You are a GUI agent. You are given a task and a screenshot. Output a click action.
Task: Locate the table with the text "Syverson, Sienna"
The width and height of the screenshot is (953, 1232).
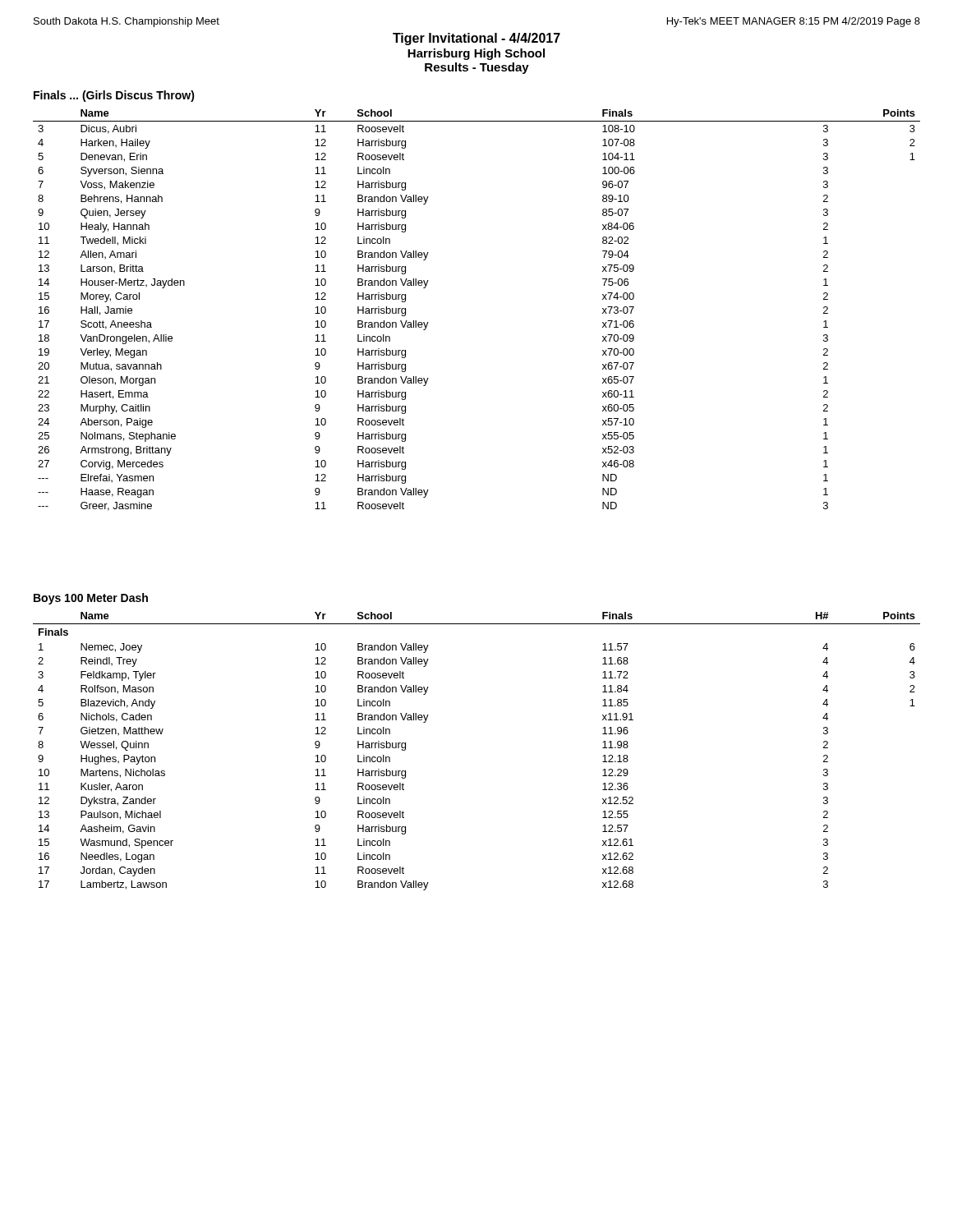point(476,309)
